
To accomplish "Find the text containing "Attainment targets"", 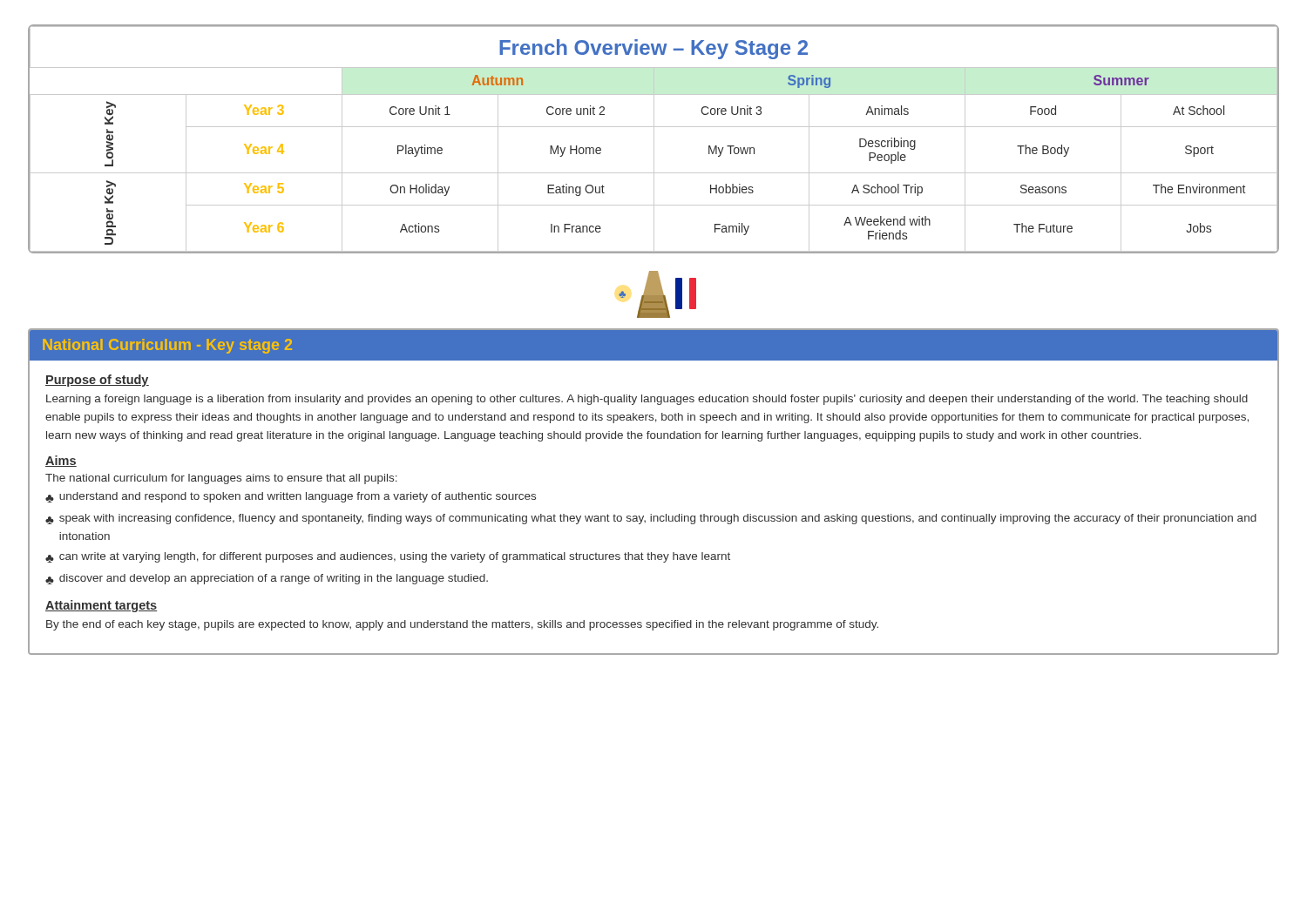I will [101, 606].
